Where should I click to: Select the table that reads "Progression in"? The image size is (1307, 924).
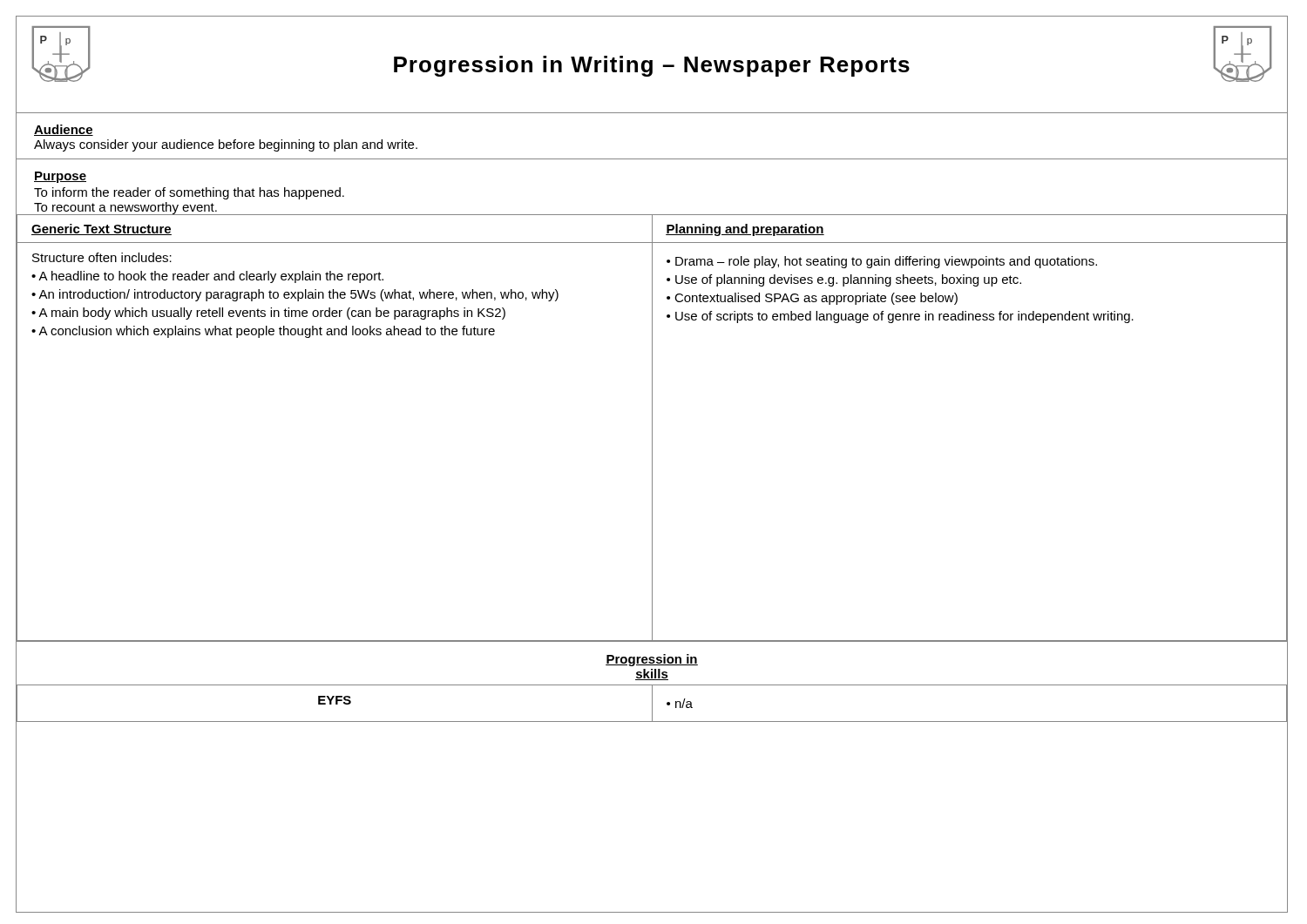pyautogui.click(x=652, y=681)
